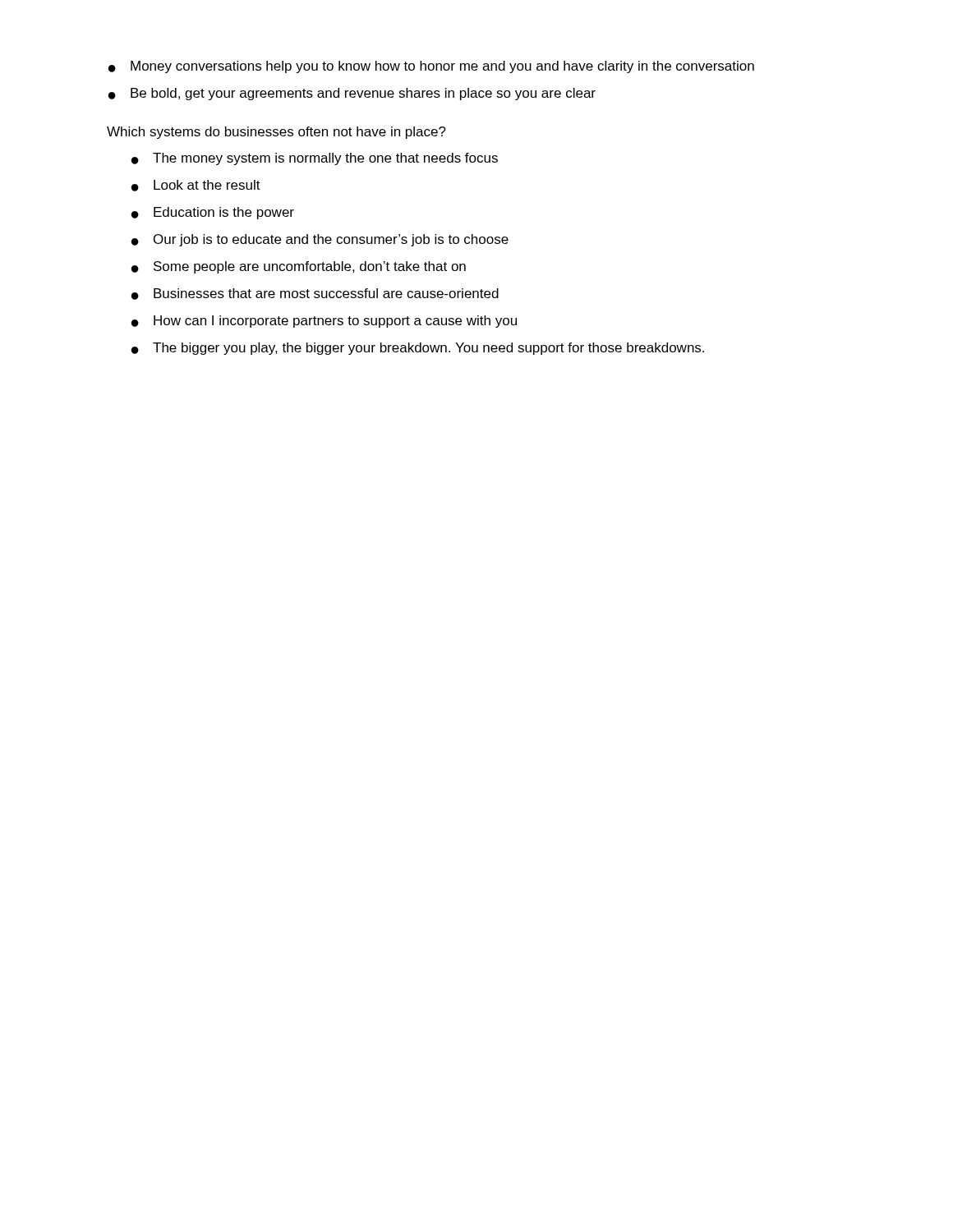Click on the list item containing "● The money"

pos(500,159)
